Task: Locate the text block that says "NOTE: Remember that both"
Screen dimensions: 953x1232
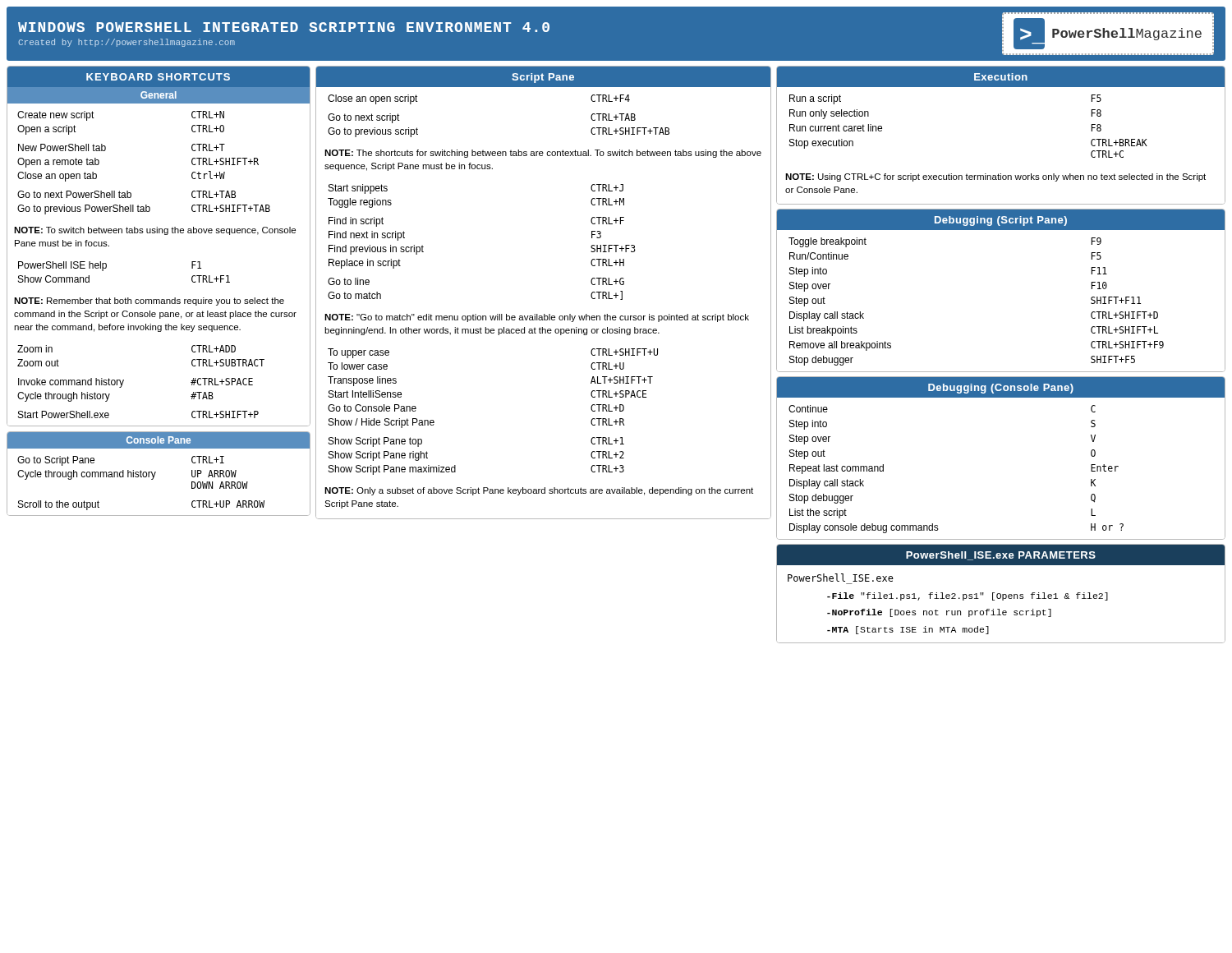Action: 155,314
